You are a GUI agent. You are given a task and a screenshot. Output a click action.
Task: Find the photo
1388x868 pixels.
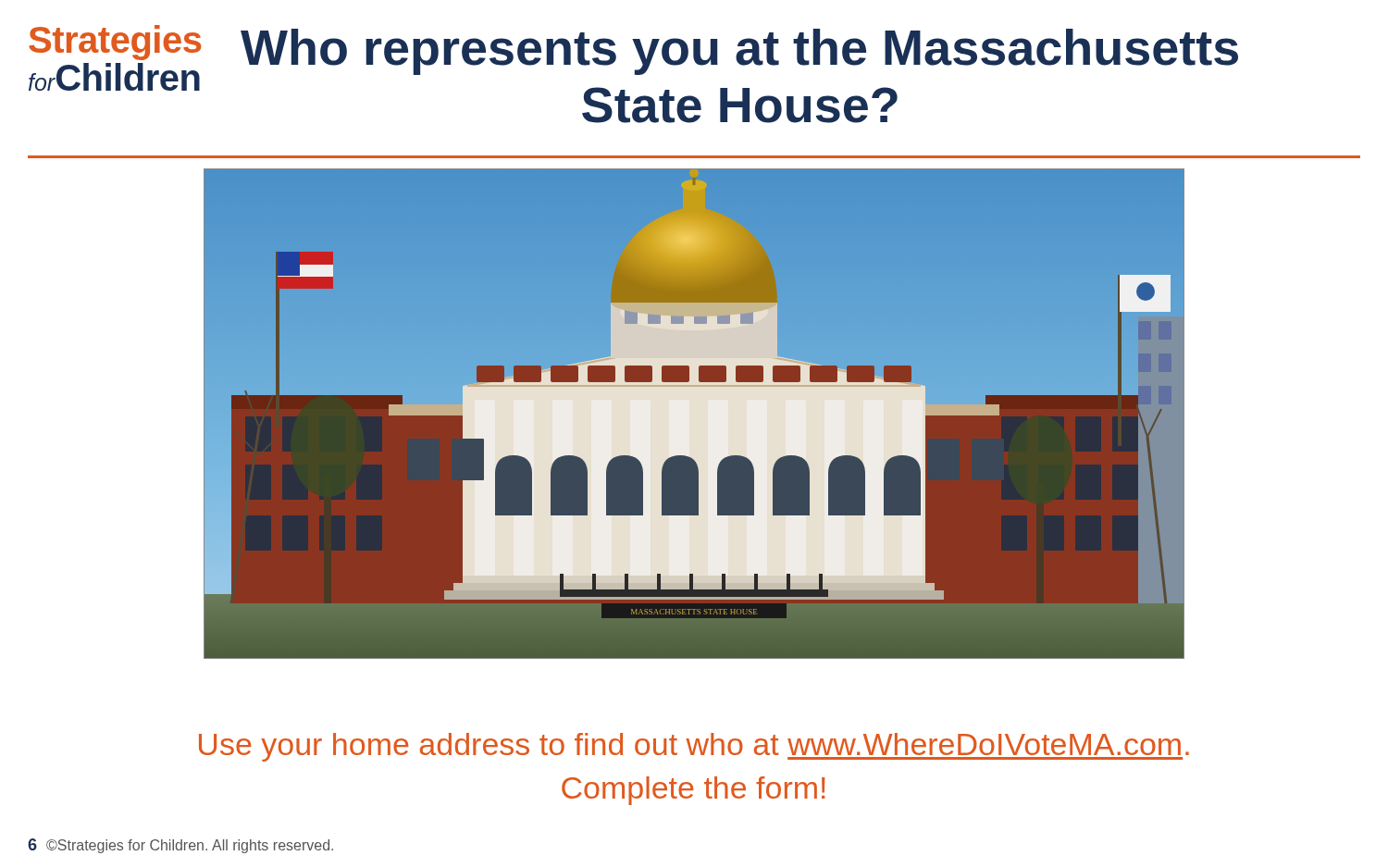pos(694,414)
